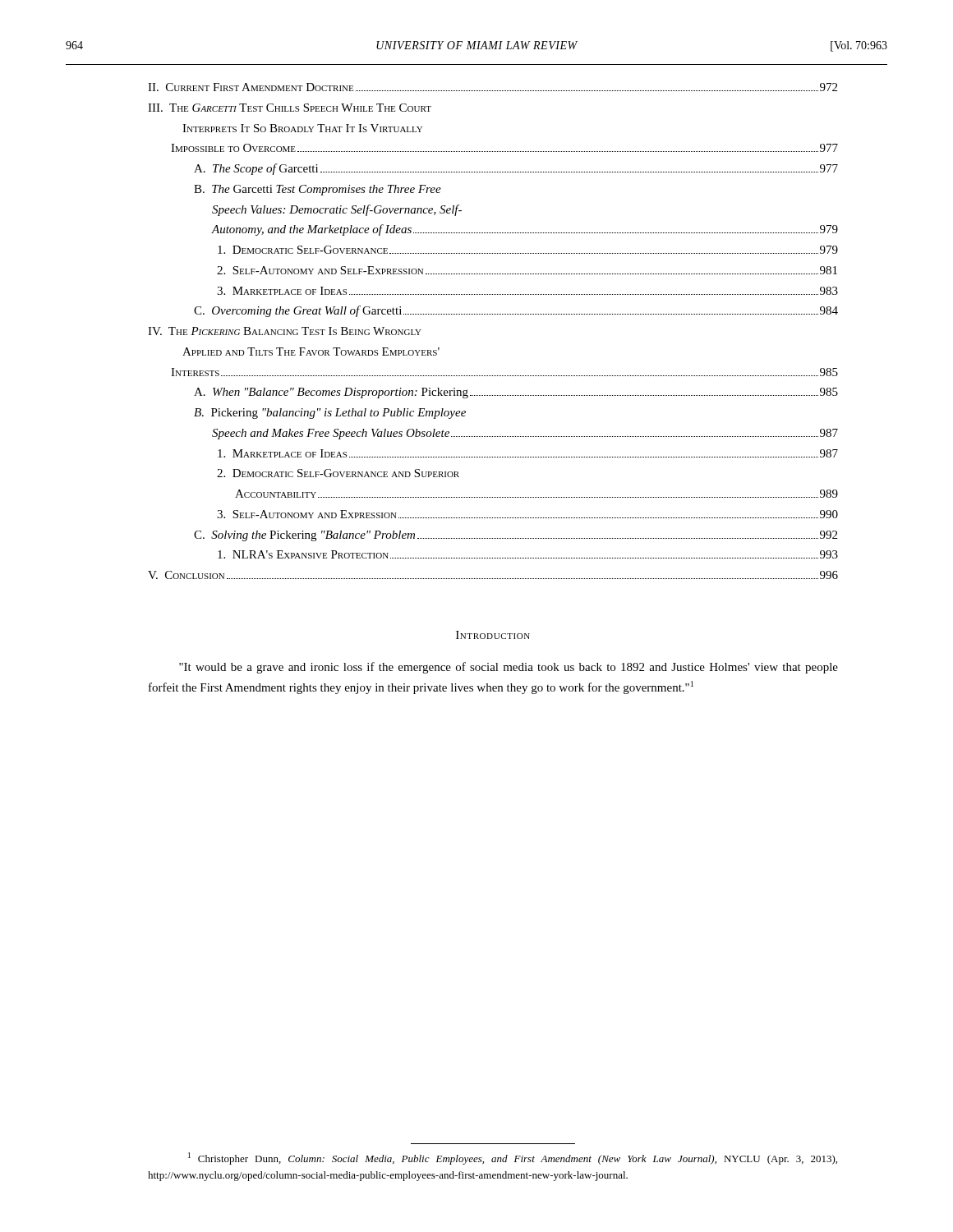Locate the list item containing "Interests 985"
The height and width of the screenshot is (1232, 953).
[504, 372]
